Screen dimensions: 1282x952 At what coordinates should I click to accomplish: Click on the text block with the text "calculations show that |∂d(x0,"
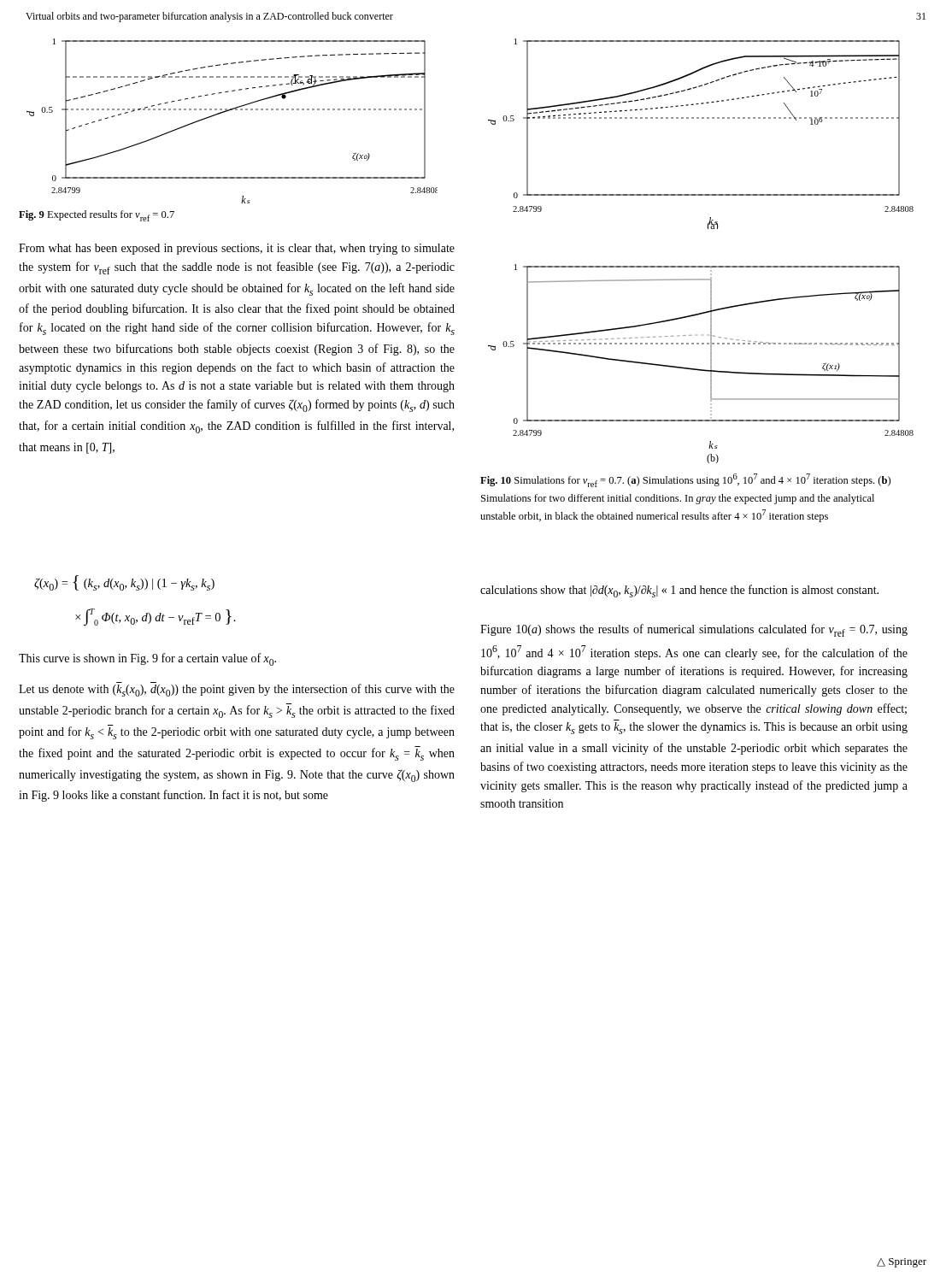coord(680,592)
